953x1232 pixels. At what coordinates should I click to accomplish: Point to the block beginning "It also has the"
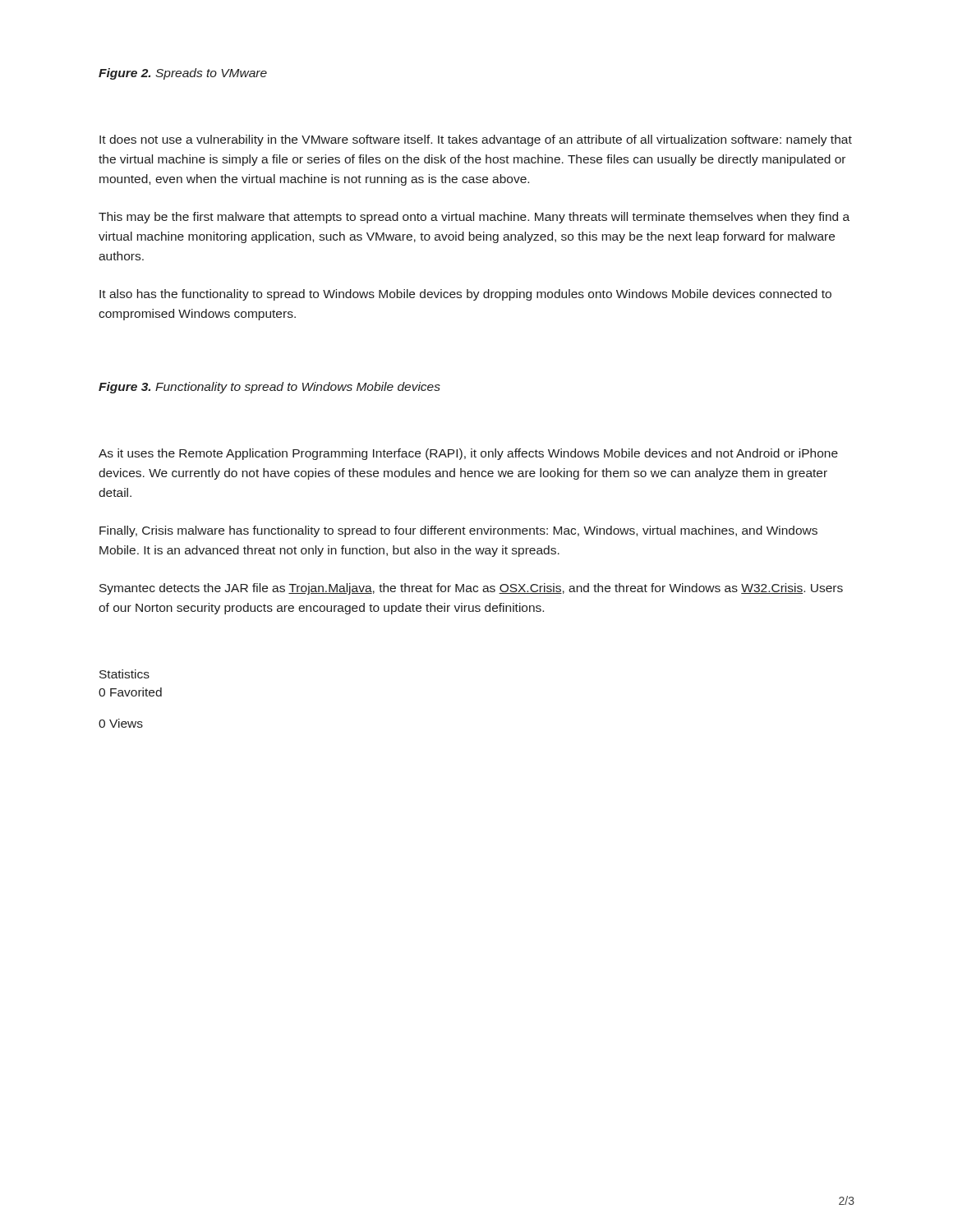(476, 304)
